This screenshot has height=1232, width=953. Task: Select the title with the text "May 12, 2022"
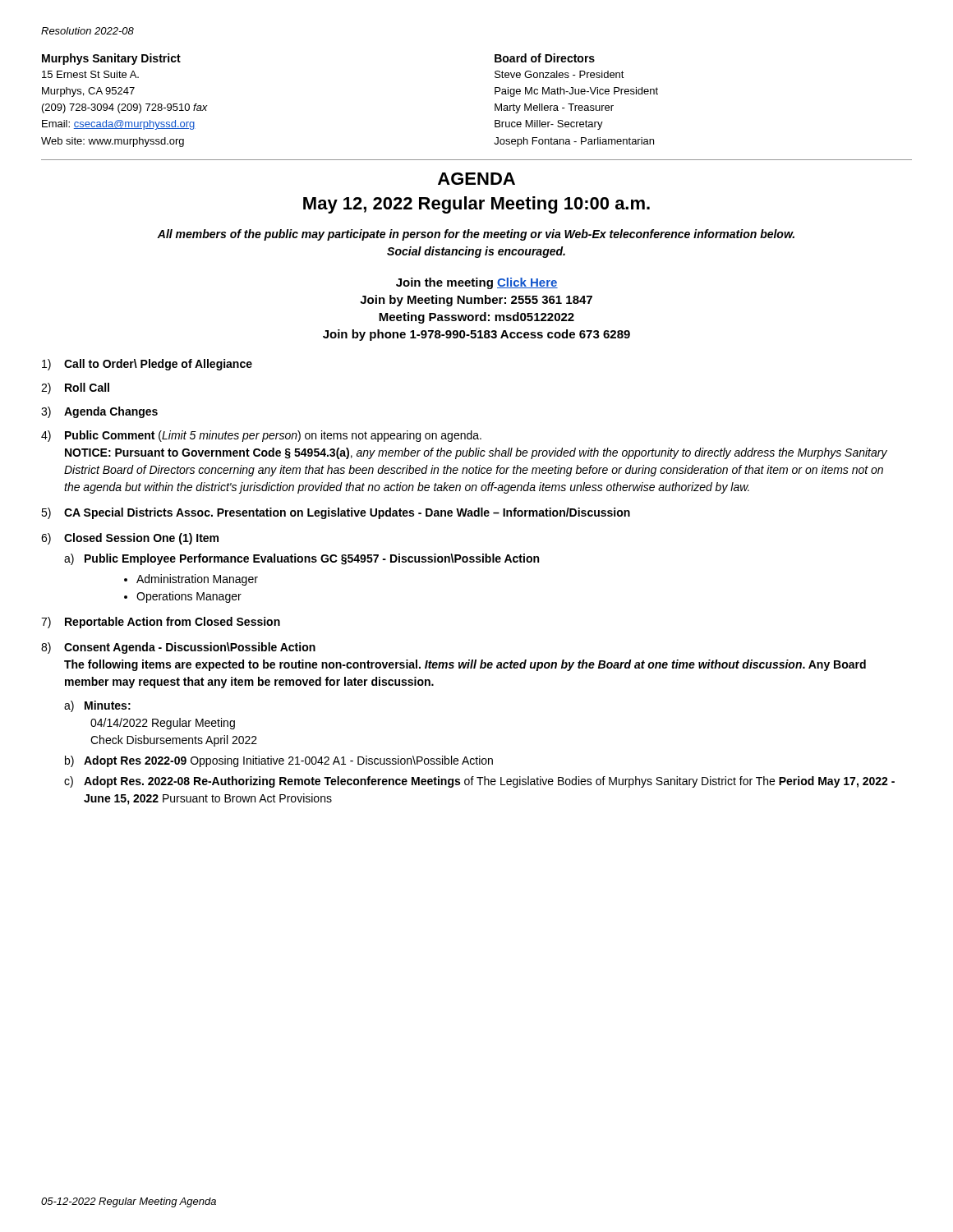pos(476,203)
